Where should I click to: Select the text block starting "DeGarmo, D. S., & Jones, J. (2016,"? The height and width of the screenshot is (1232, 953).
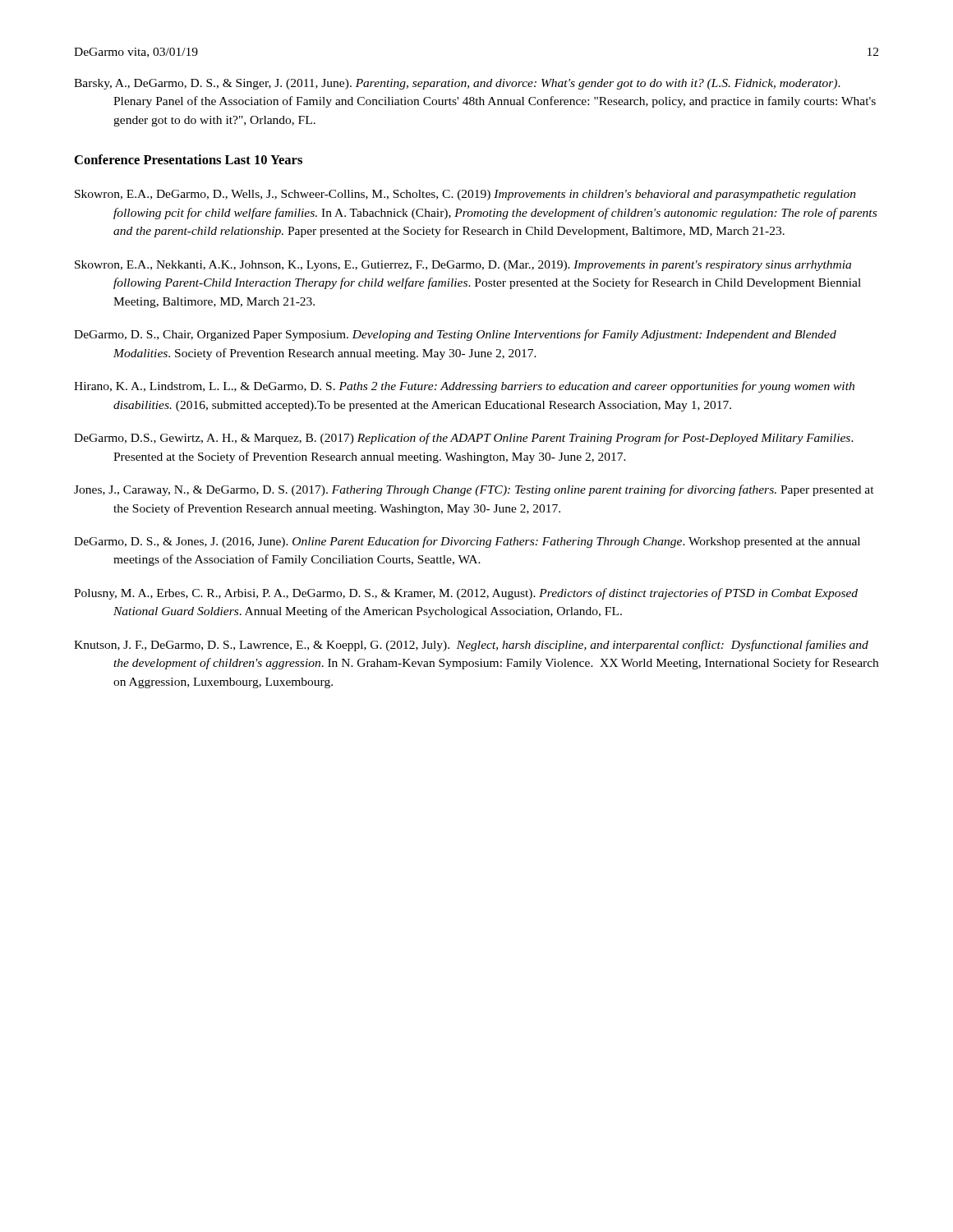click(x=467, y=550)
